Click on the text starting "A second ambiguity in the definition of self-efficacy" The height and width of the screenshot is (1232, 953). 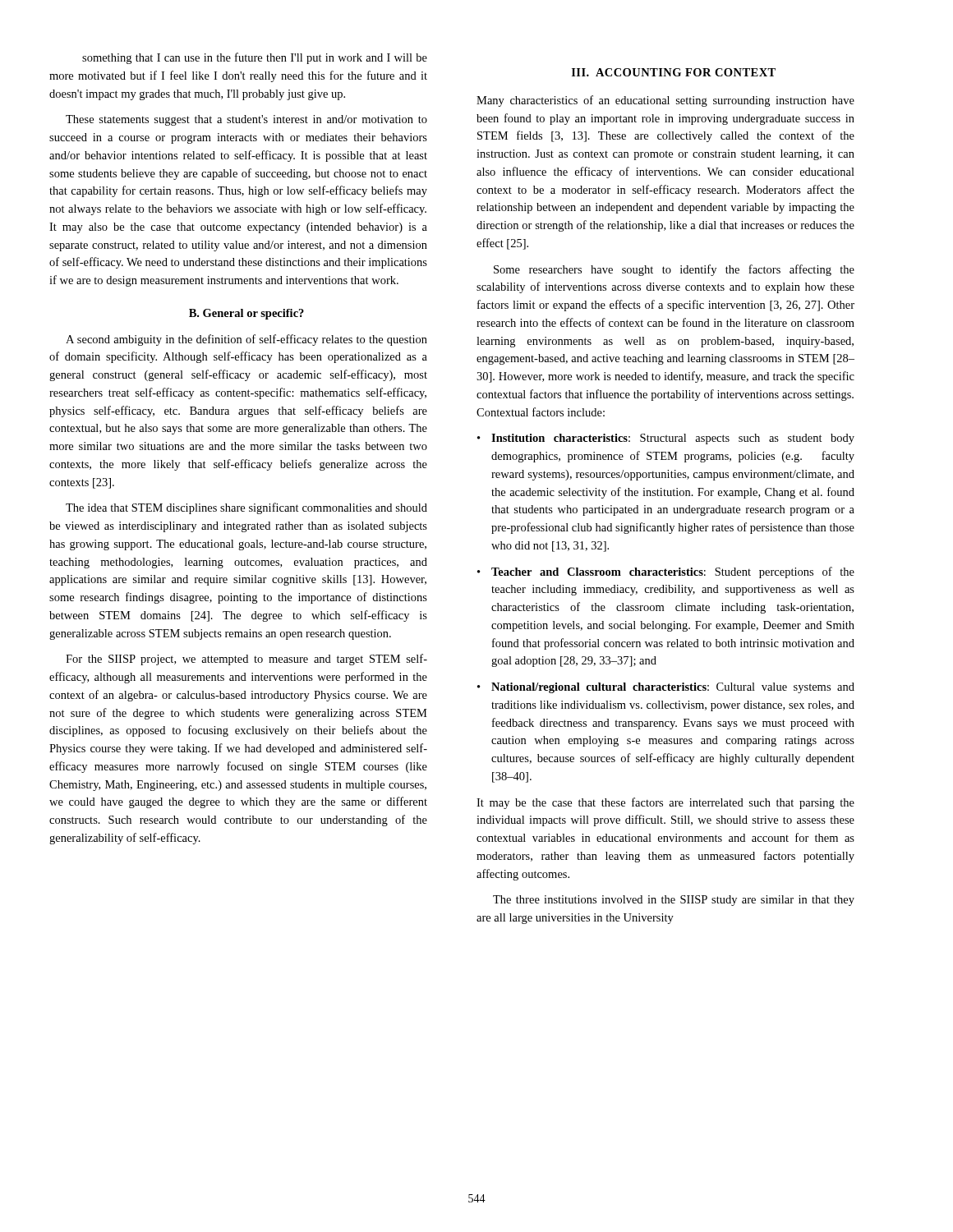coord(238,411)
